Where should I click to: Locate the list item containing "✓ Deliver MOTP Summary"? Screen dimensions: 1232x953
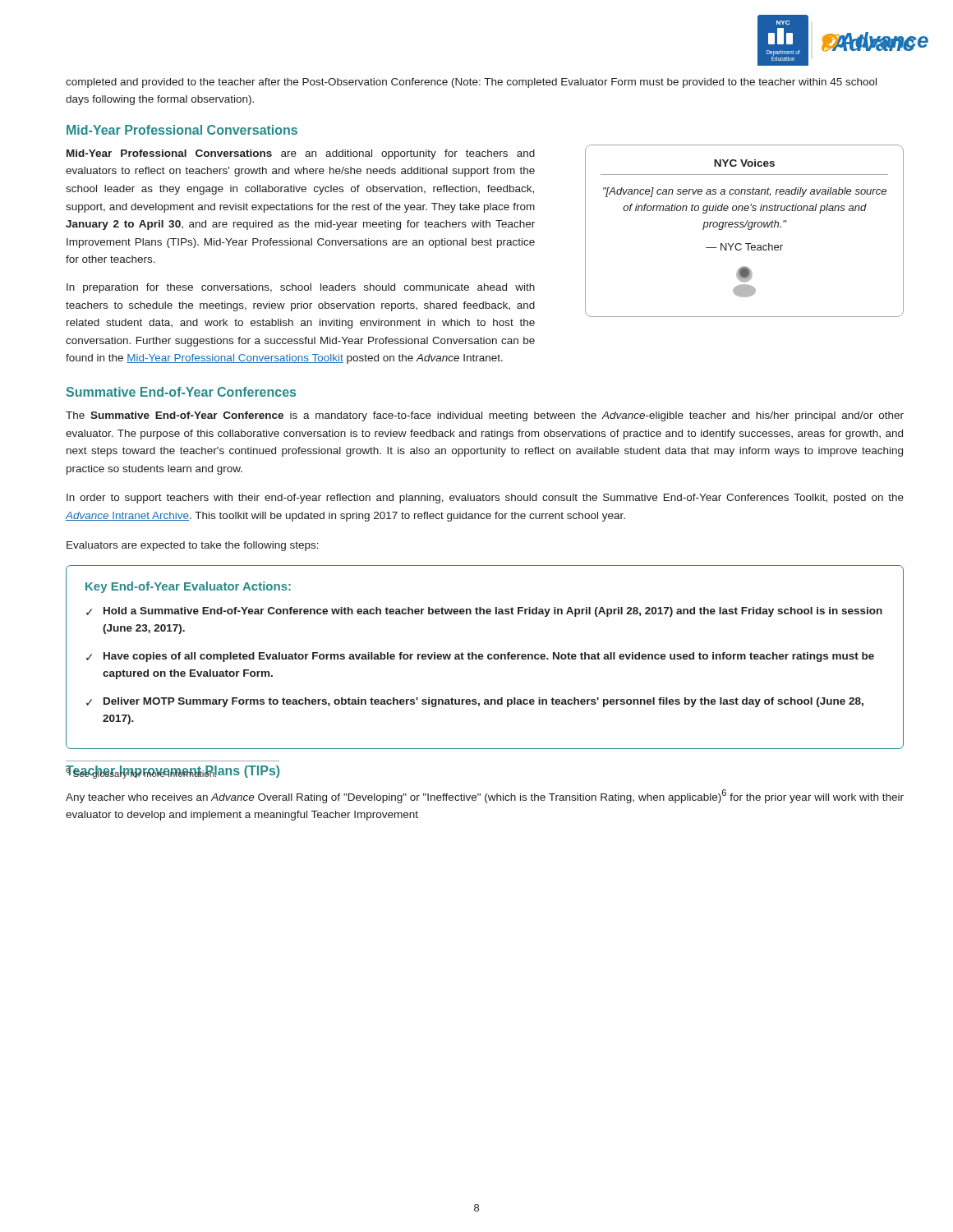tap(485, 710)
